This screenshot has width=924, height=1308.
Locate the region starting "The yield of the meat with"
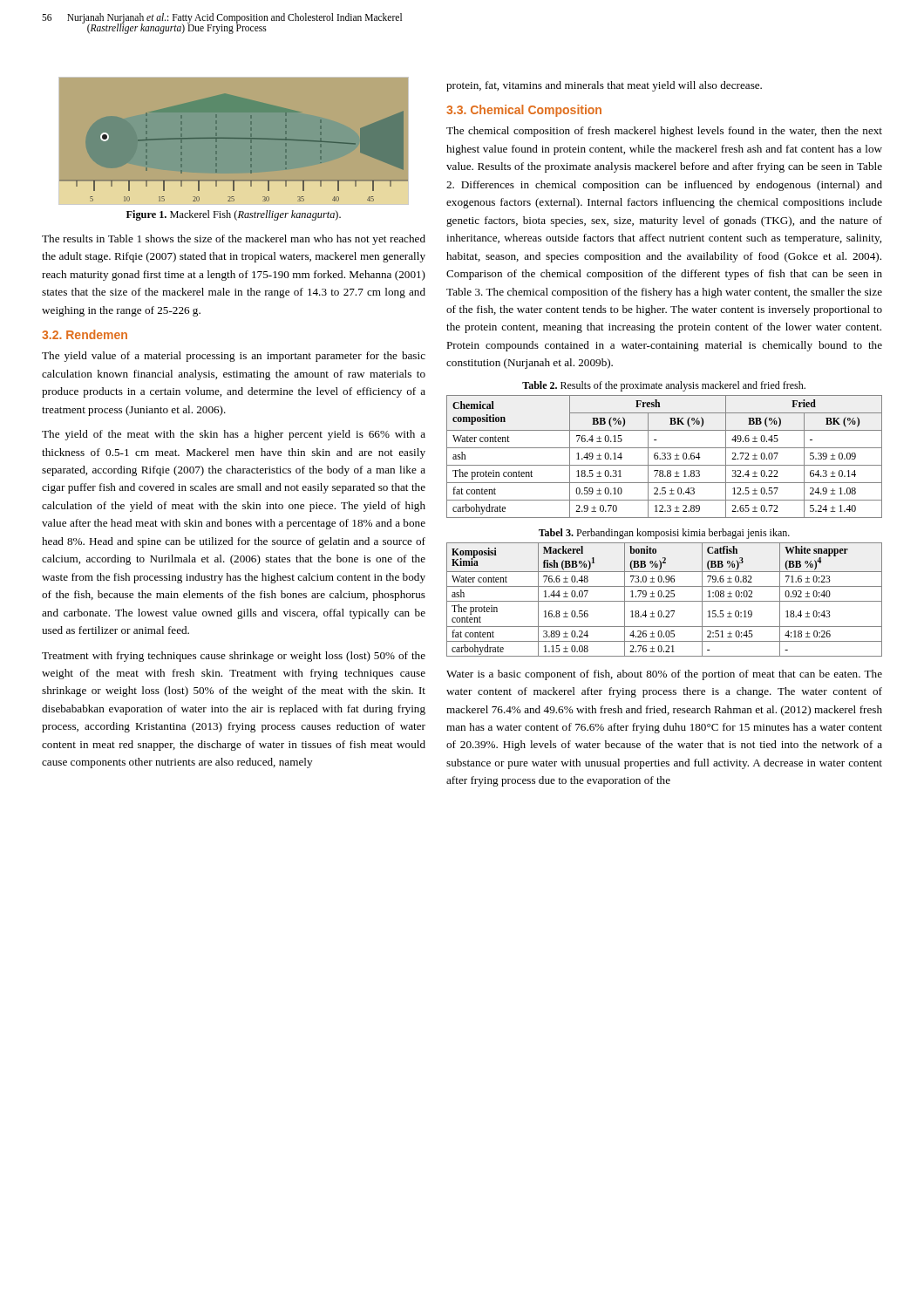[x=234, y=532]
